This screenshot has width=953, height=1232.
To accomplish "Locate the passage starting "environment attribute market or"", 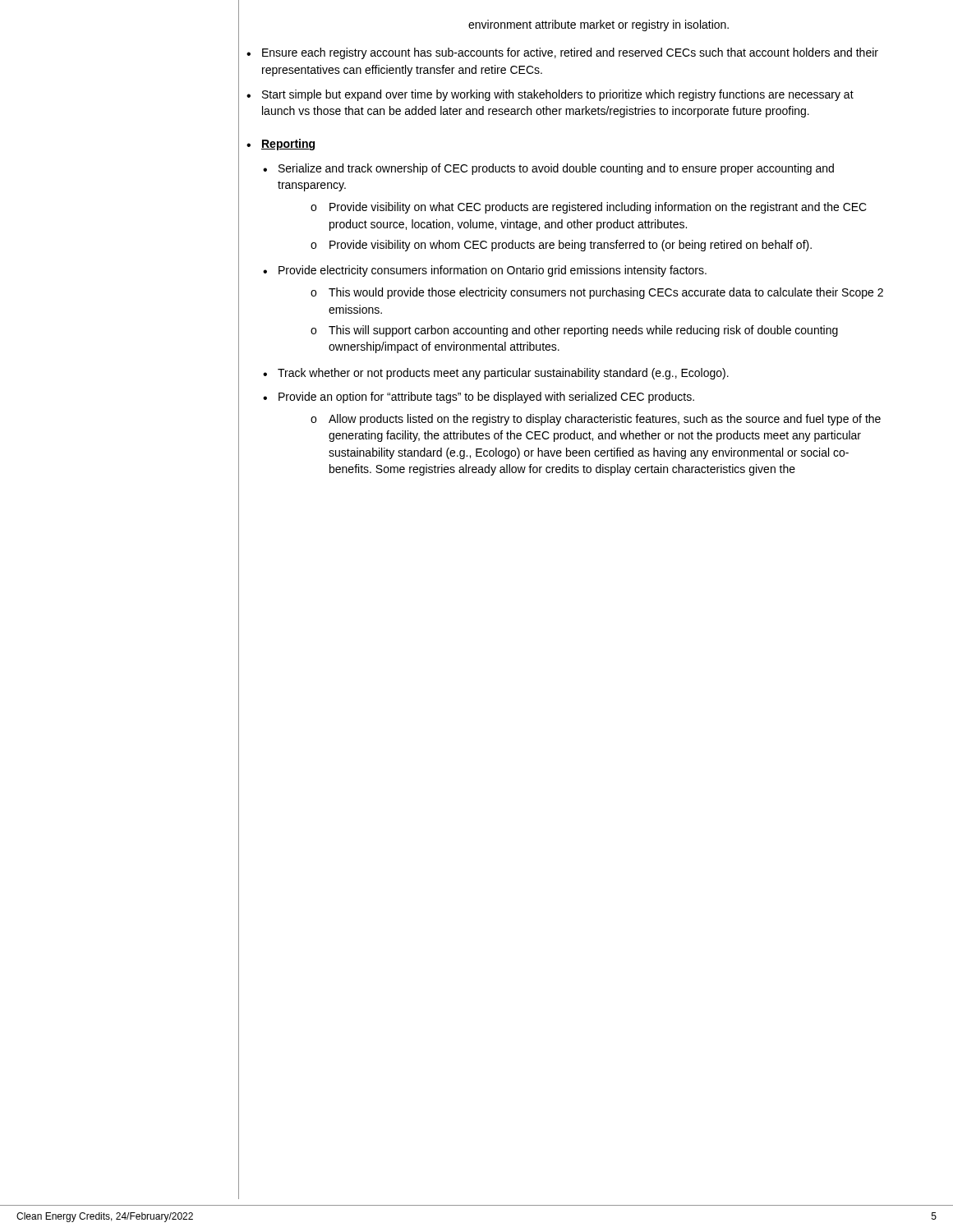I will [599, 25].
